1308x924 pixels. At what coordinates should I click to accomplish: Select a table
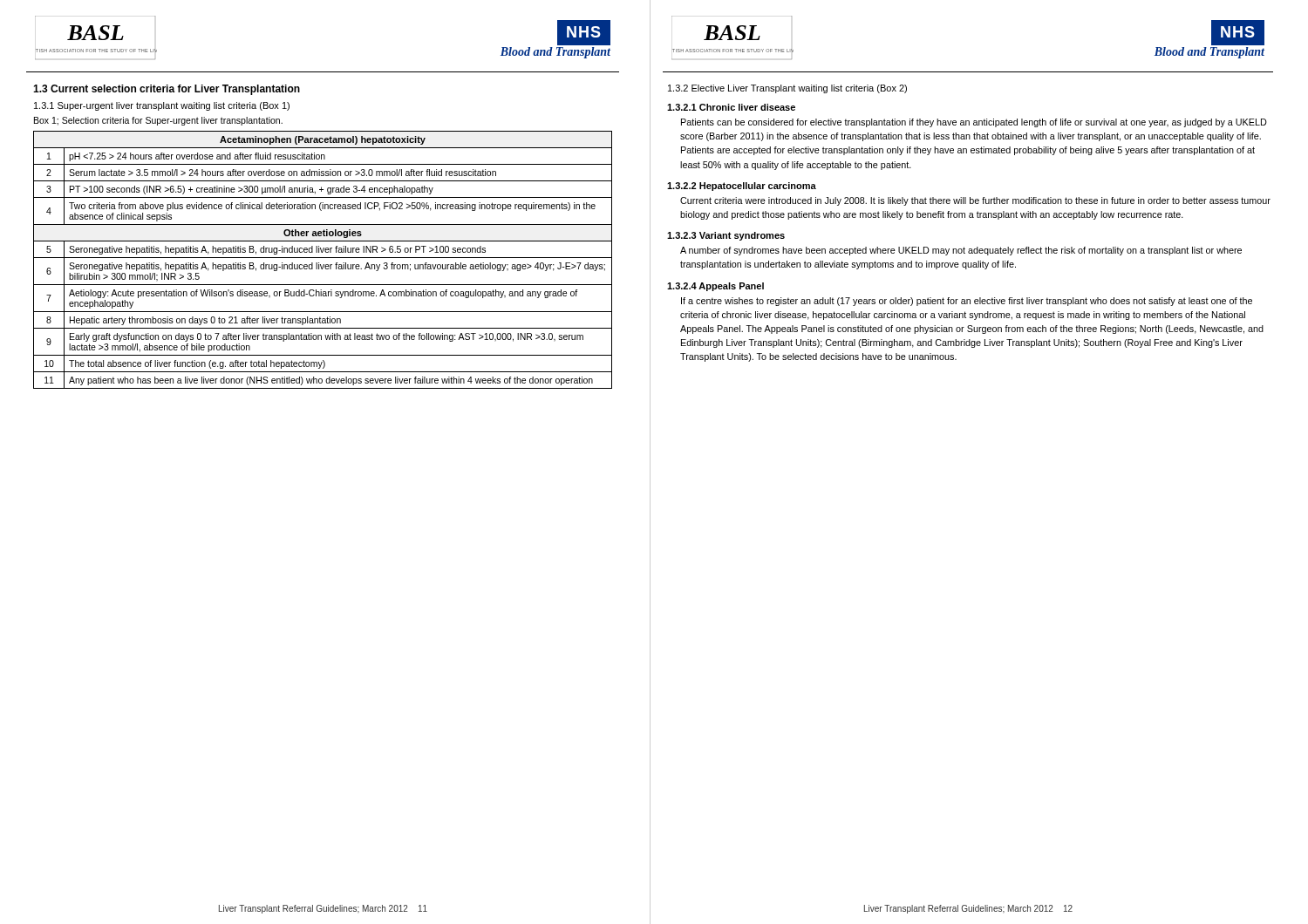click(323, 260)
